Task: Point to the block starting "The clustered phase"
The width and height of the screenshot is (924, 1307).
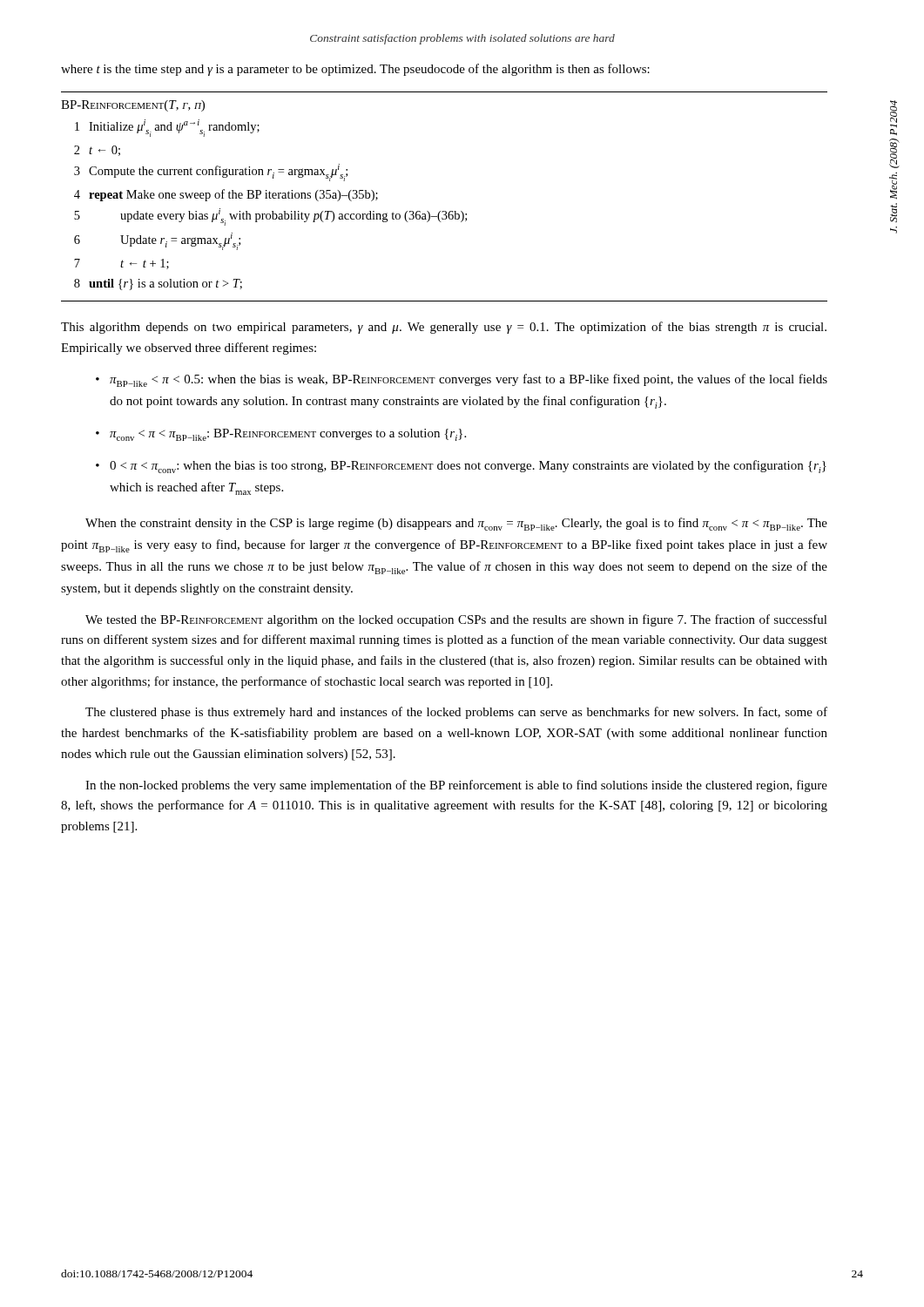Action: click(444, 733)
